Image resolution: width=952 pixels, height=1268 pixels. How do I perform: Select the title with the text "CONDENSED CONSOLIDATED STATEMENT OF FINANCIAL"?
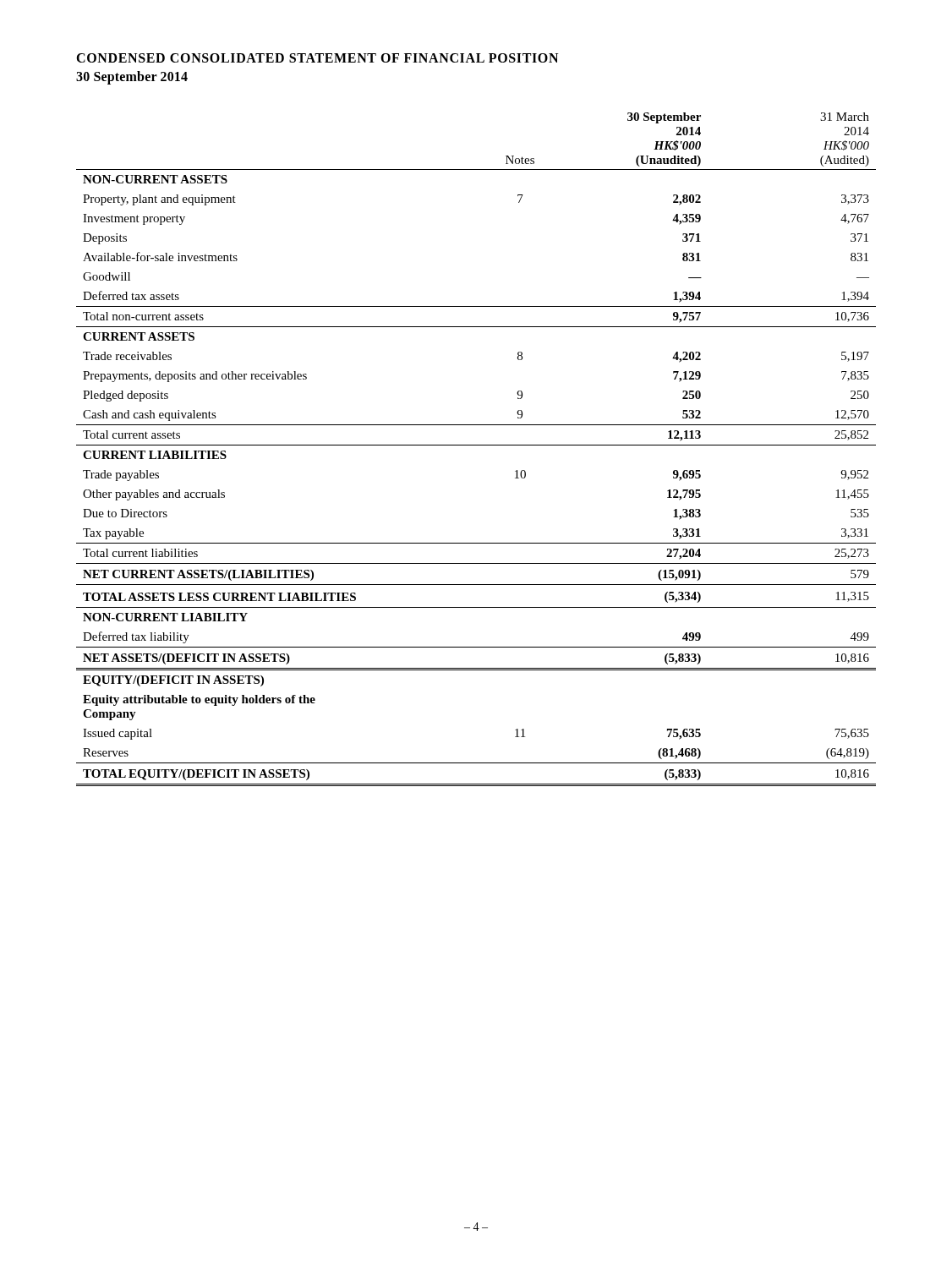(x=476, y=68)
